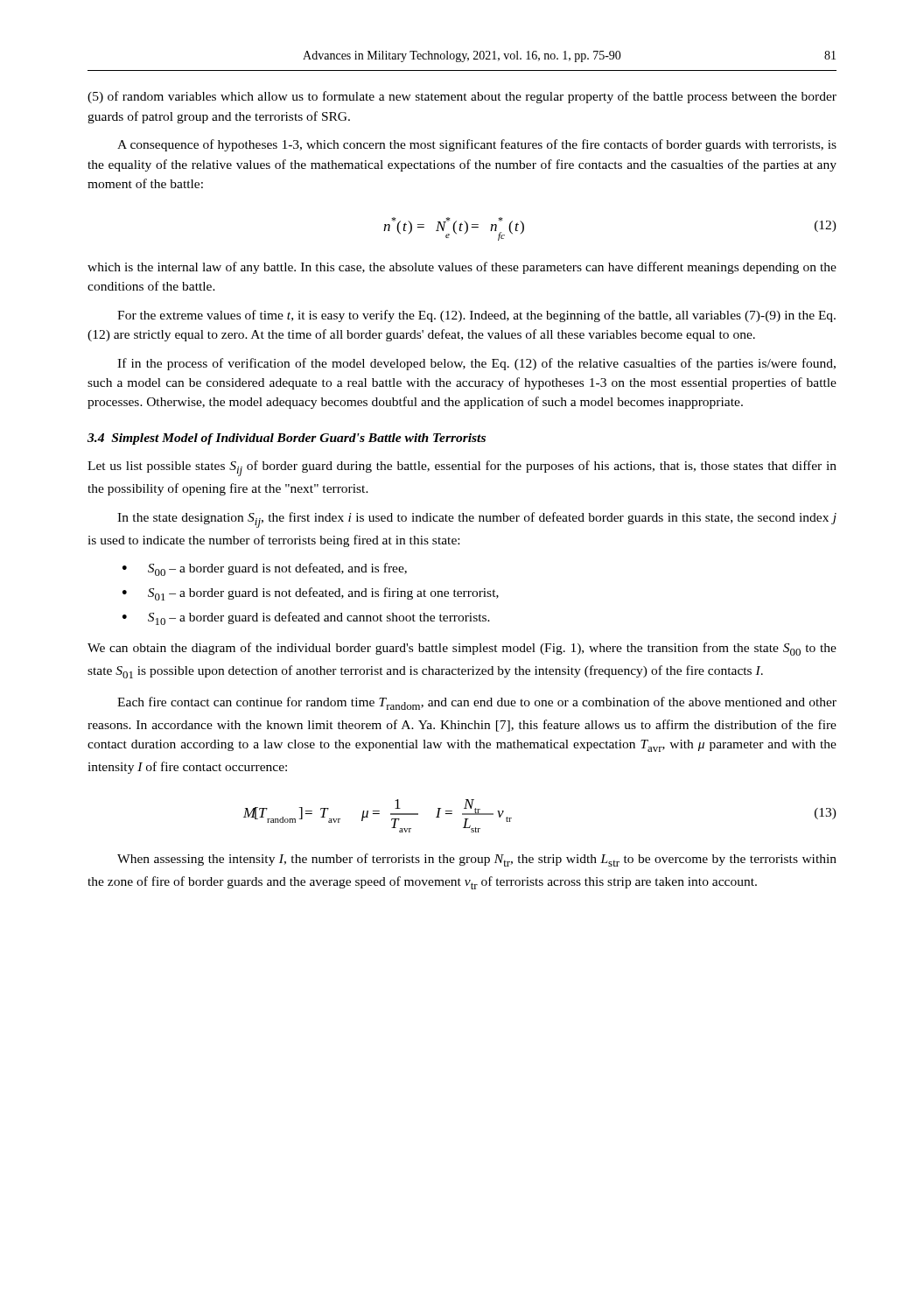This screenshot has width=924, height=1313.
Task: Navigate to the element starting "n * ( t ) ="
Action: point(455,229)
